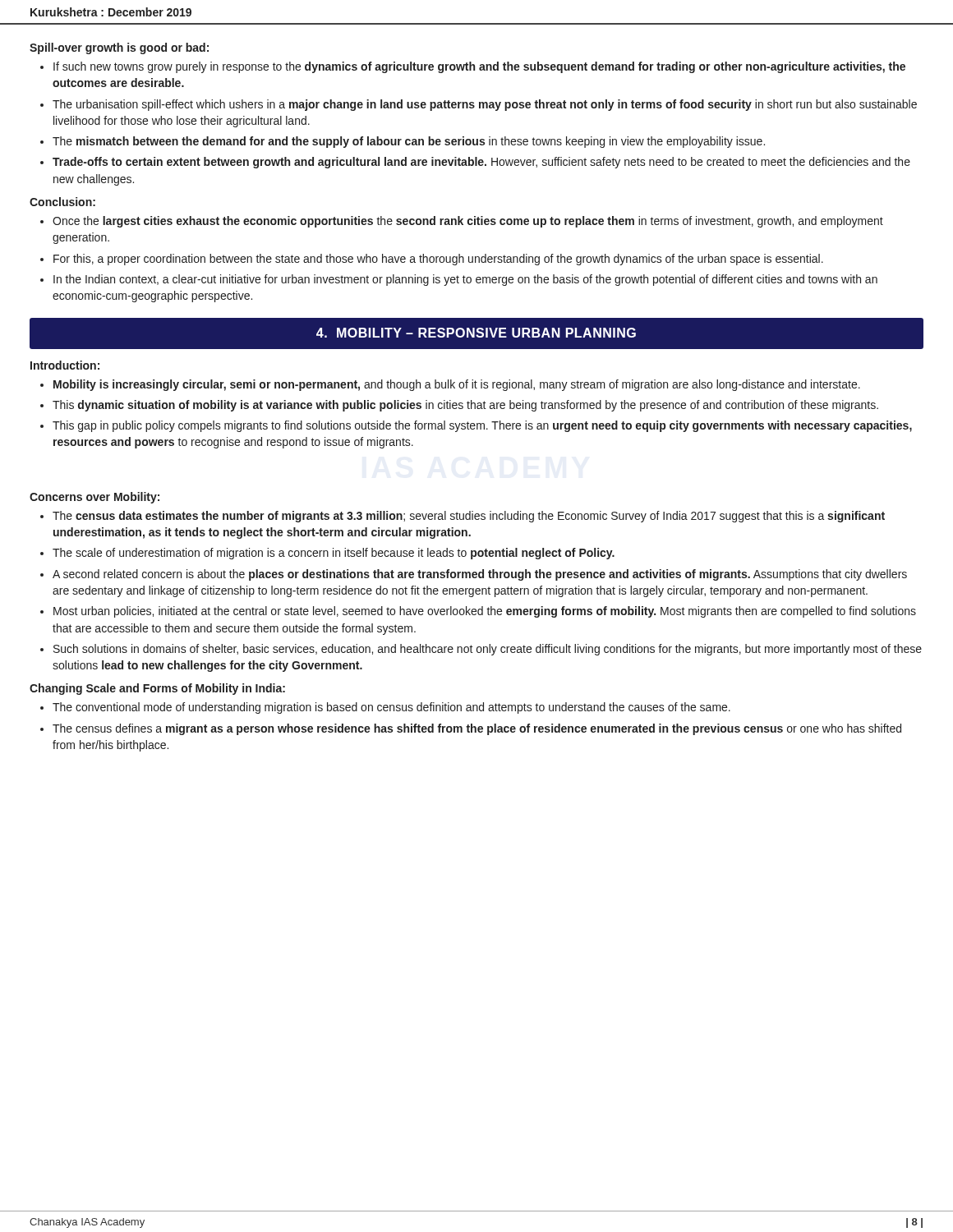953x1232 pixels.
Task: Where is the passage that starts "A second related concern is about the"?
Action: click(x=480, y=582)
